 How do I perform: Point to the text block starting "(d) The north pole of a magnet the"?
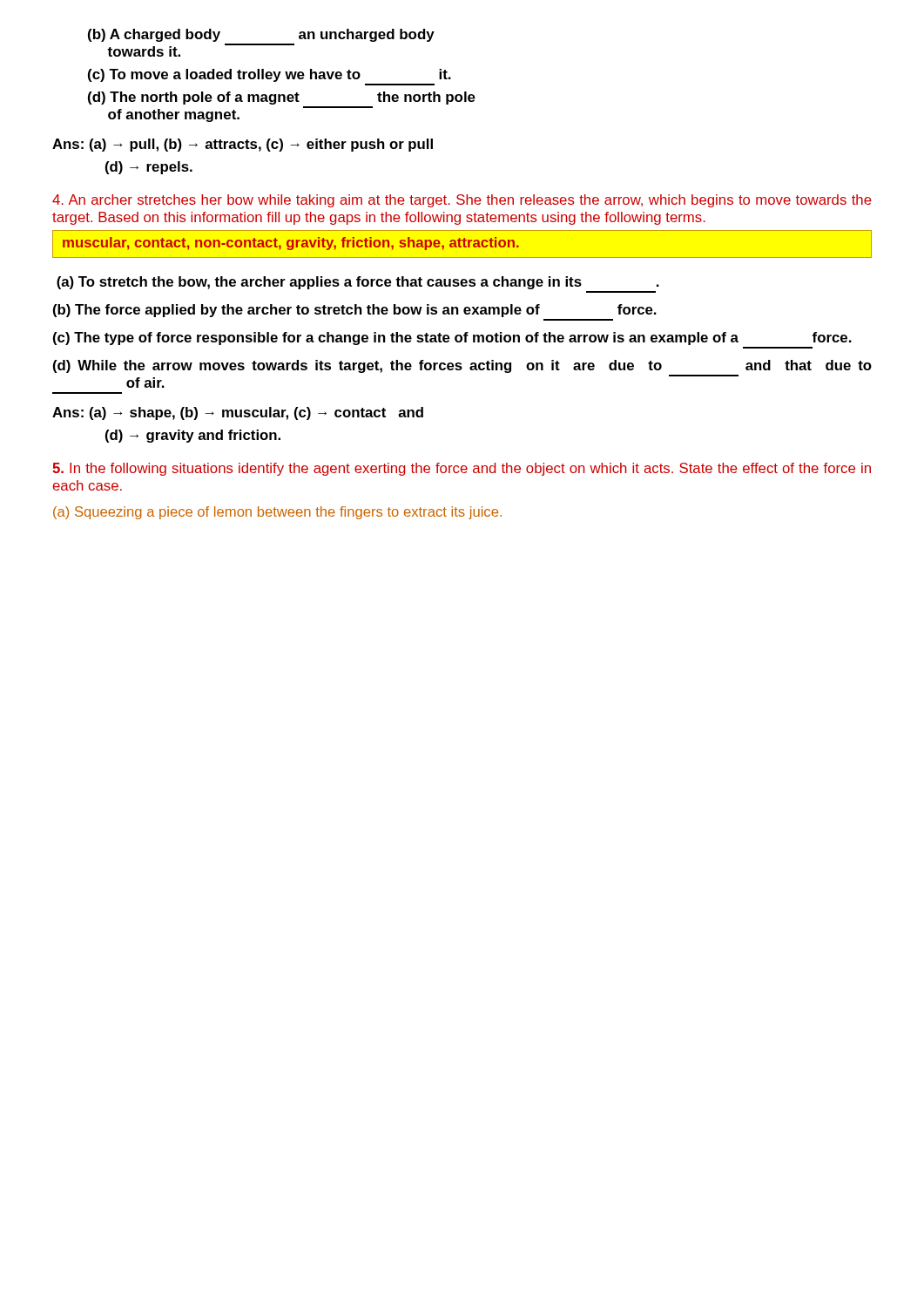coord(281,106)
